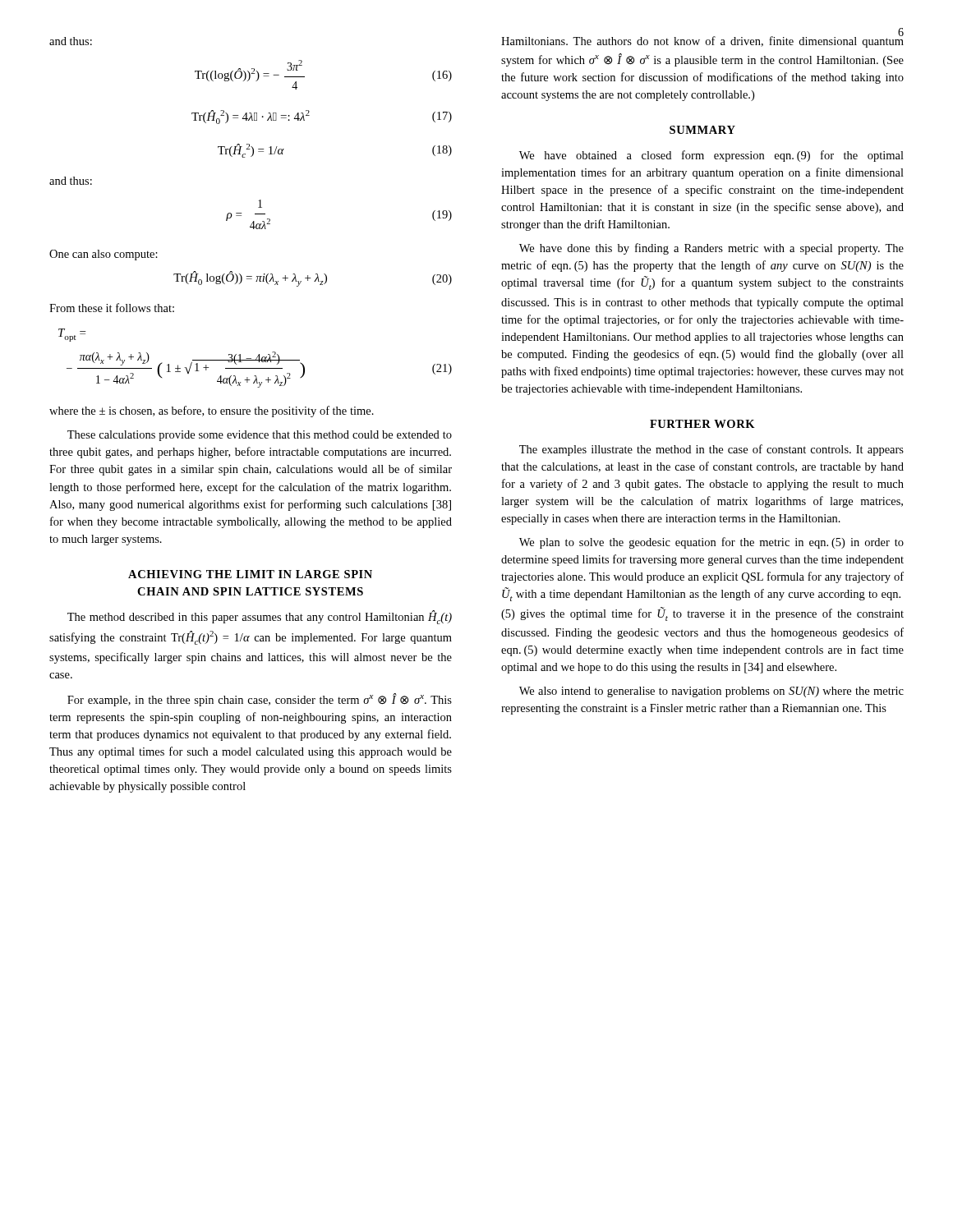This screenshot has width=953, height=1232.
Task: Locate the text block starting "Tr(Ĥ02) = 4λ⃗ · λ⃗ =: 4λ2 (17)"
Action: coord(247,117)
